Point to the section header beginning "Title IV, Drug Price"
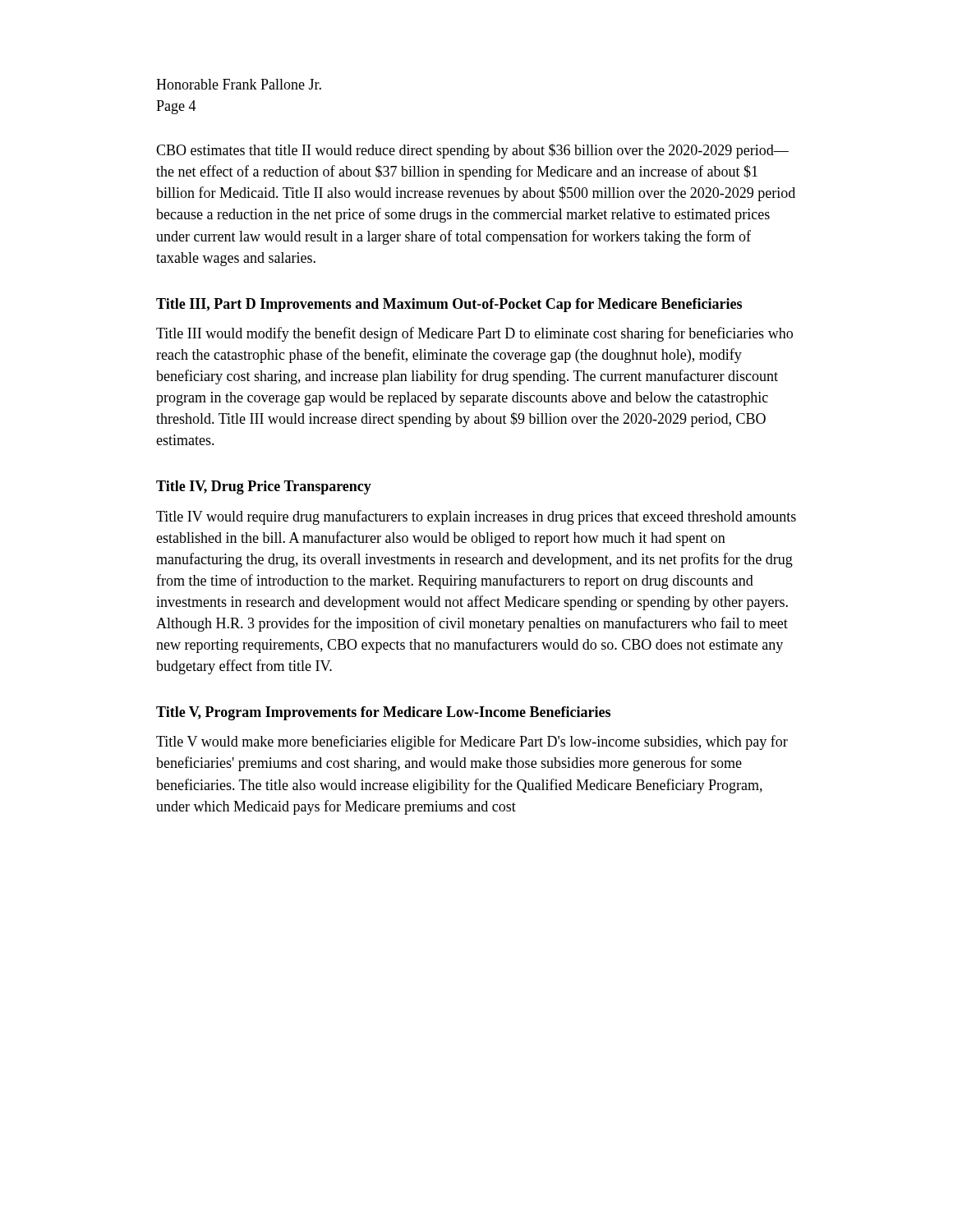953x1232 pixels. click(264, 487)
